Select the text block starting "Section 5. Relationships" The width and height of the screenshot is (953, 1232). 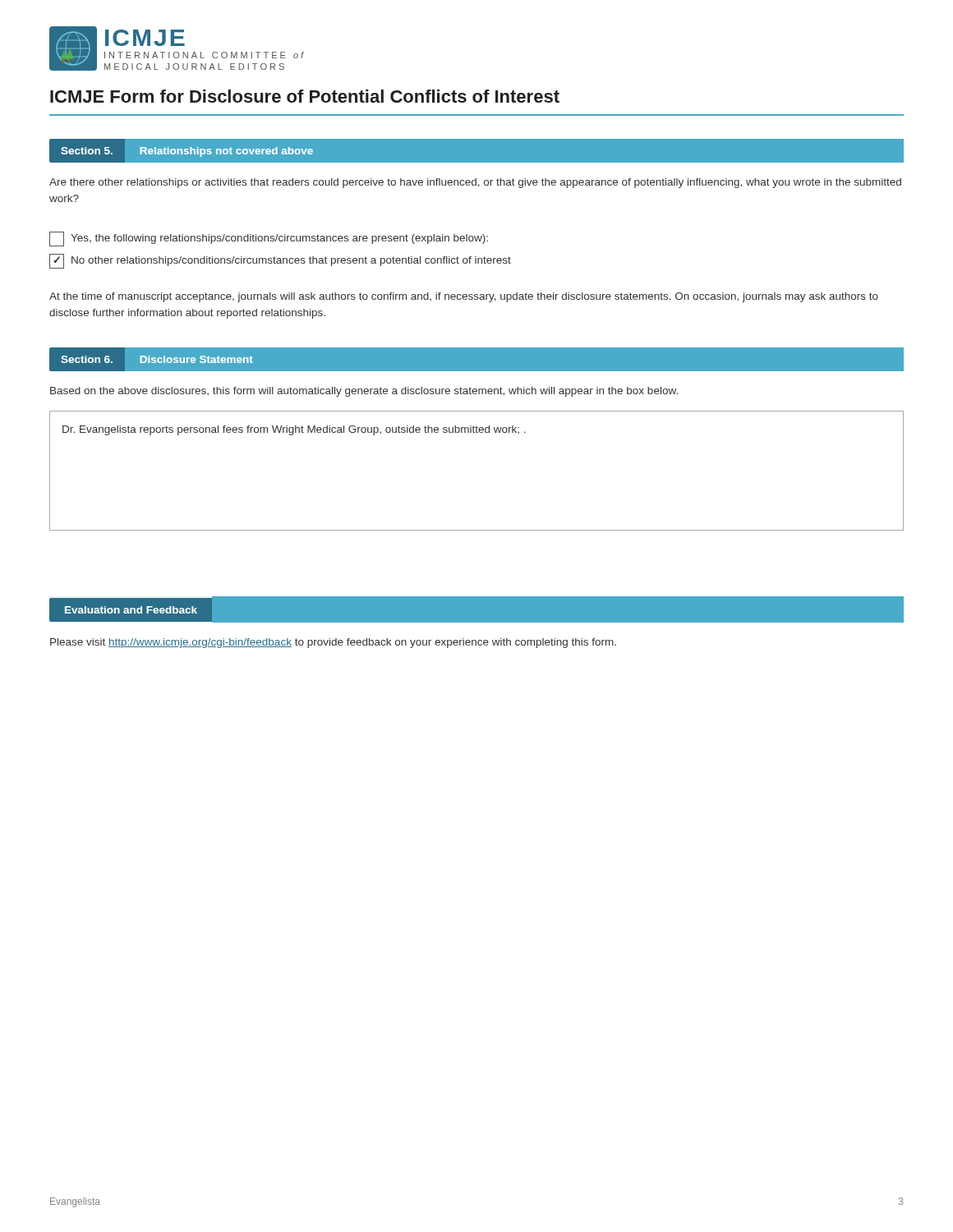pos(476,151)
